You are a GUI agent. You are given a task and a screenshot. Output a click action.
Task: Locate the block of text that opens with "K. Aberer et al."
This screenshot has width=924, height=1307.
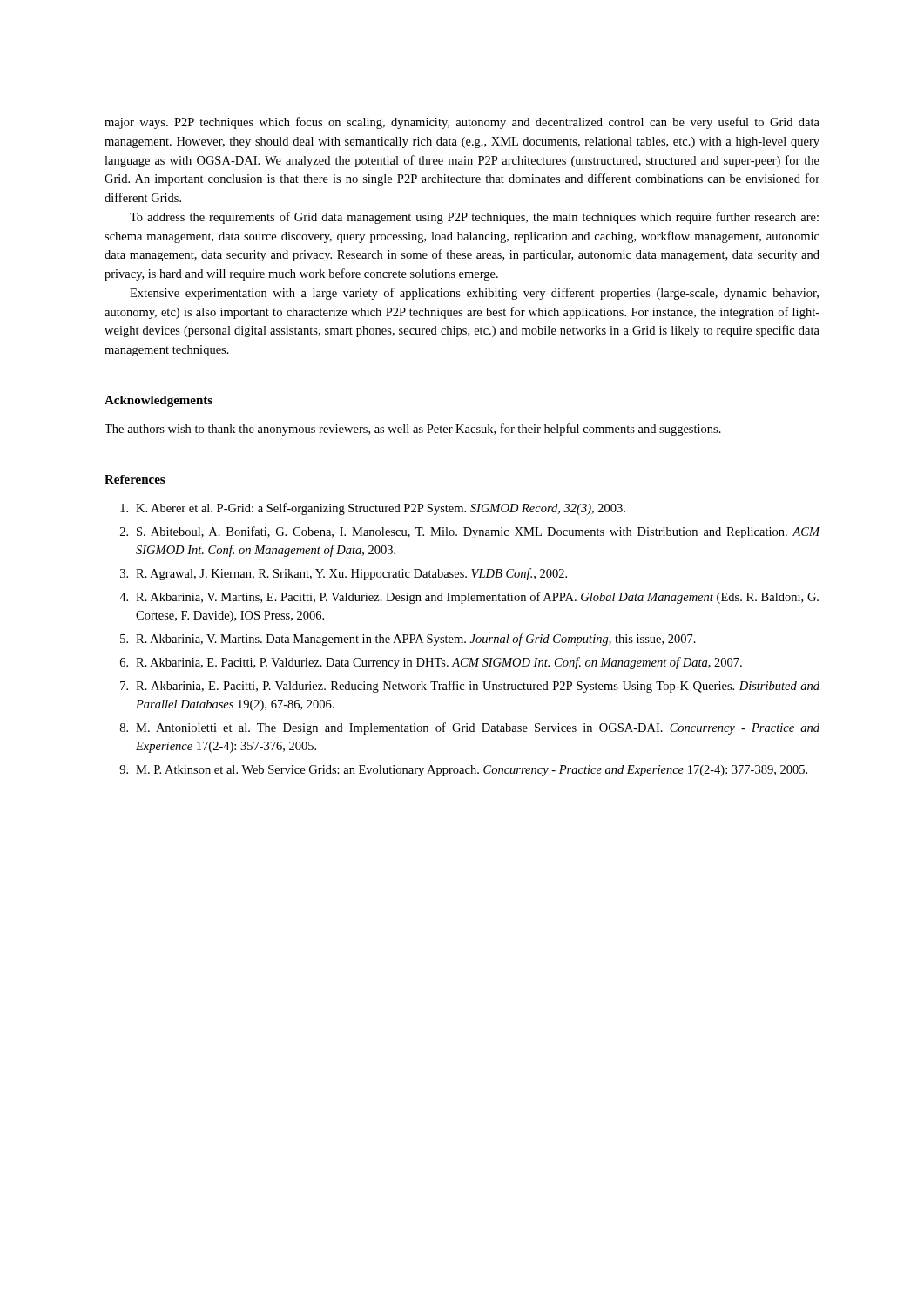coord(462,508)
